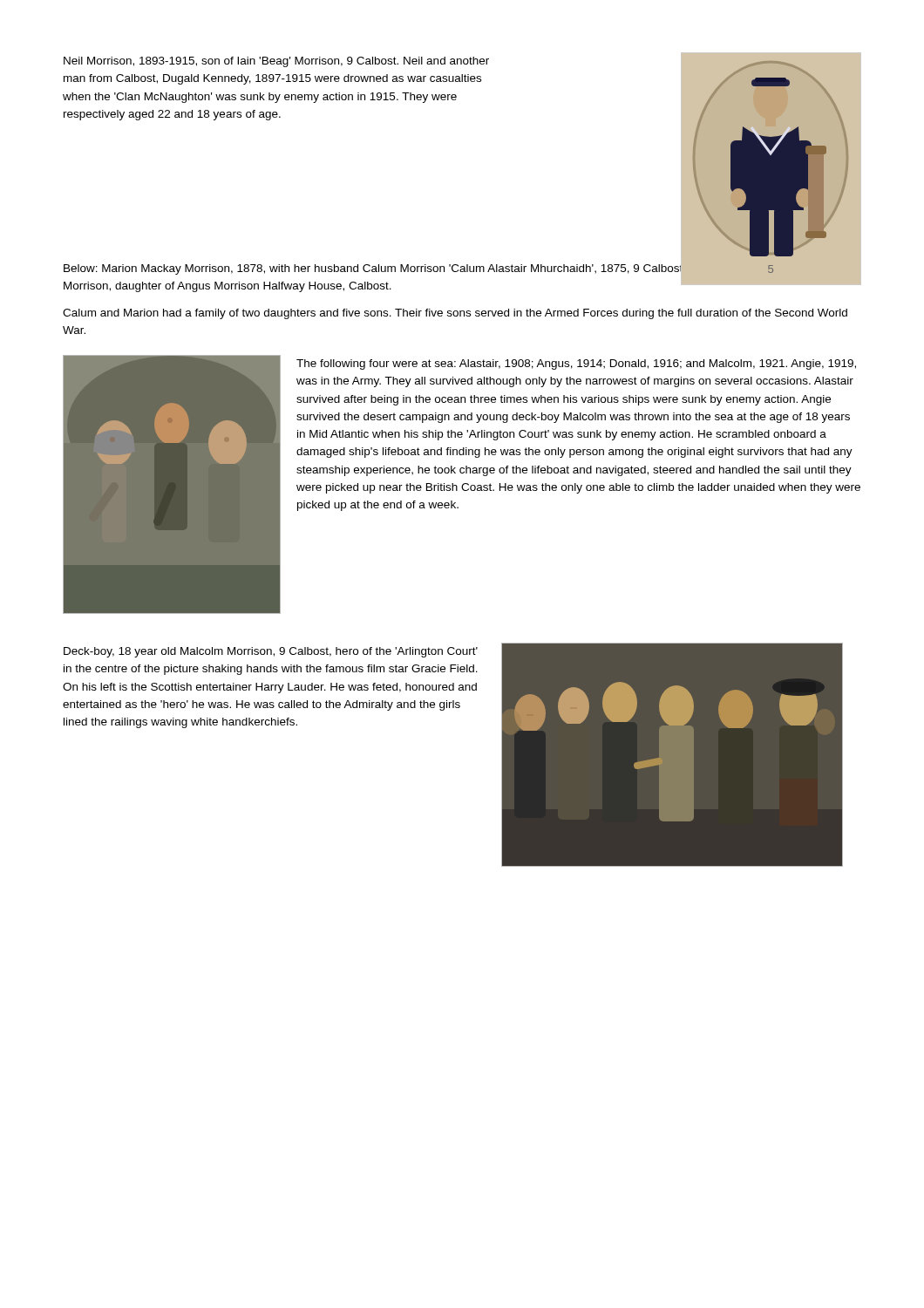Click on the text block containing "The following four were at"

click(579, 434)
